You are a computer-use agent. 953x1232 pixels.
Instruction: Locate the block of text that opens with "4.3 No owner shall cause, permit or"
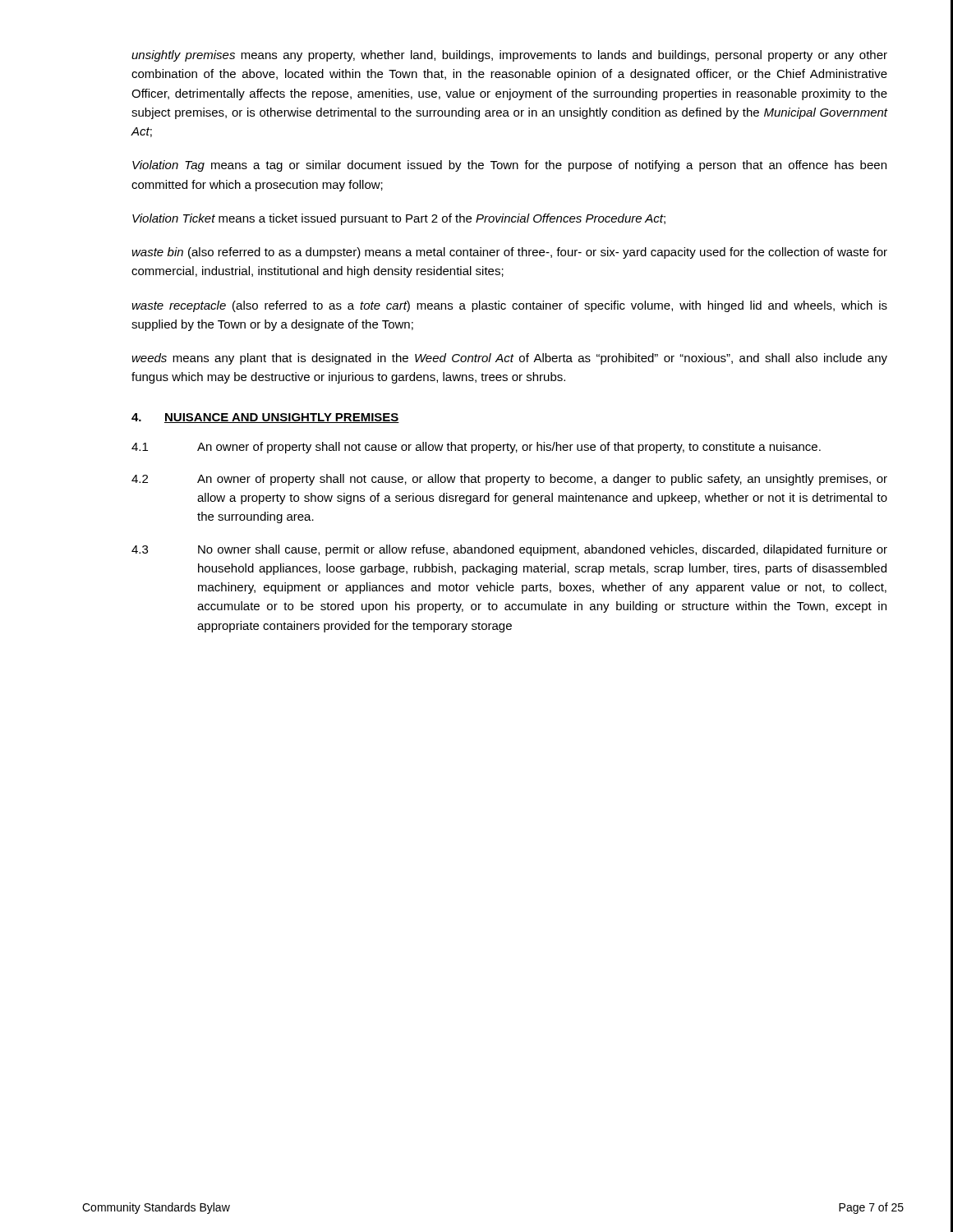509,587
